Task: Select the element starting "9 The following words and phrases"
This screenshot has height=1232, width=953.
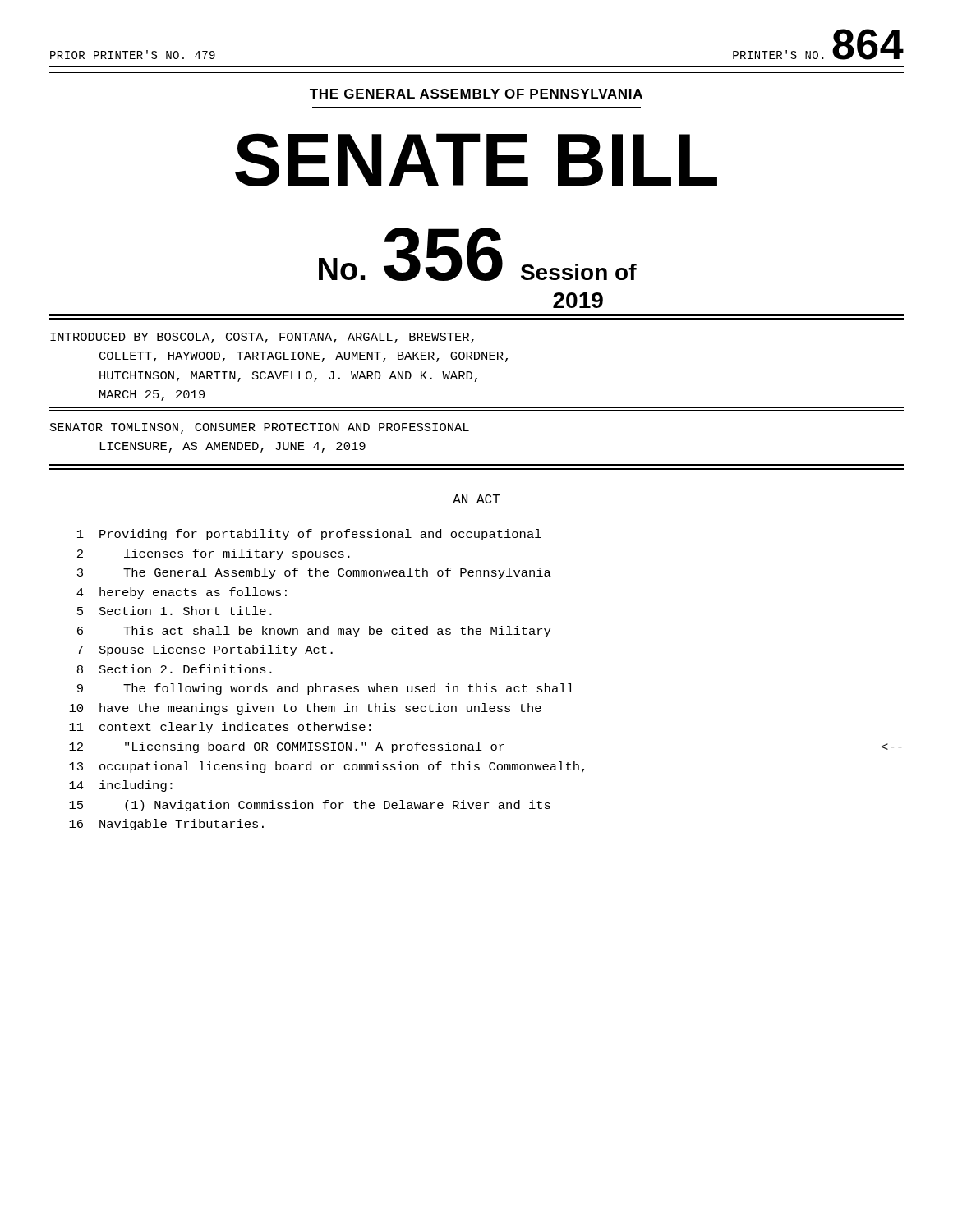Action: (x=476, y=690)
